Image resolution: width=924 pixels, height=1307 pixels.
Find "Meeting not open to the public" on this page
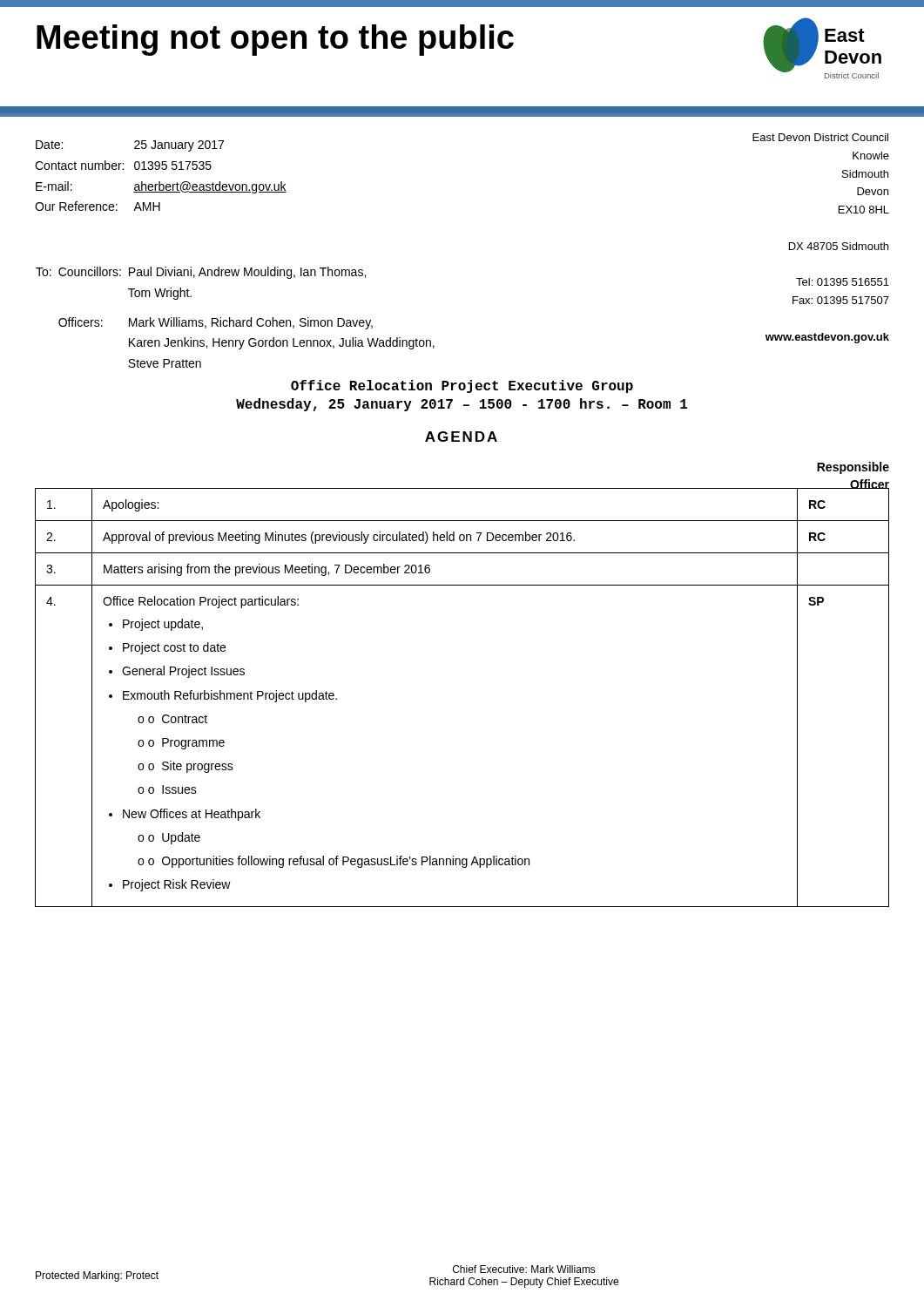click(x=388, y=38)
